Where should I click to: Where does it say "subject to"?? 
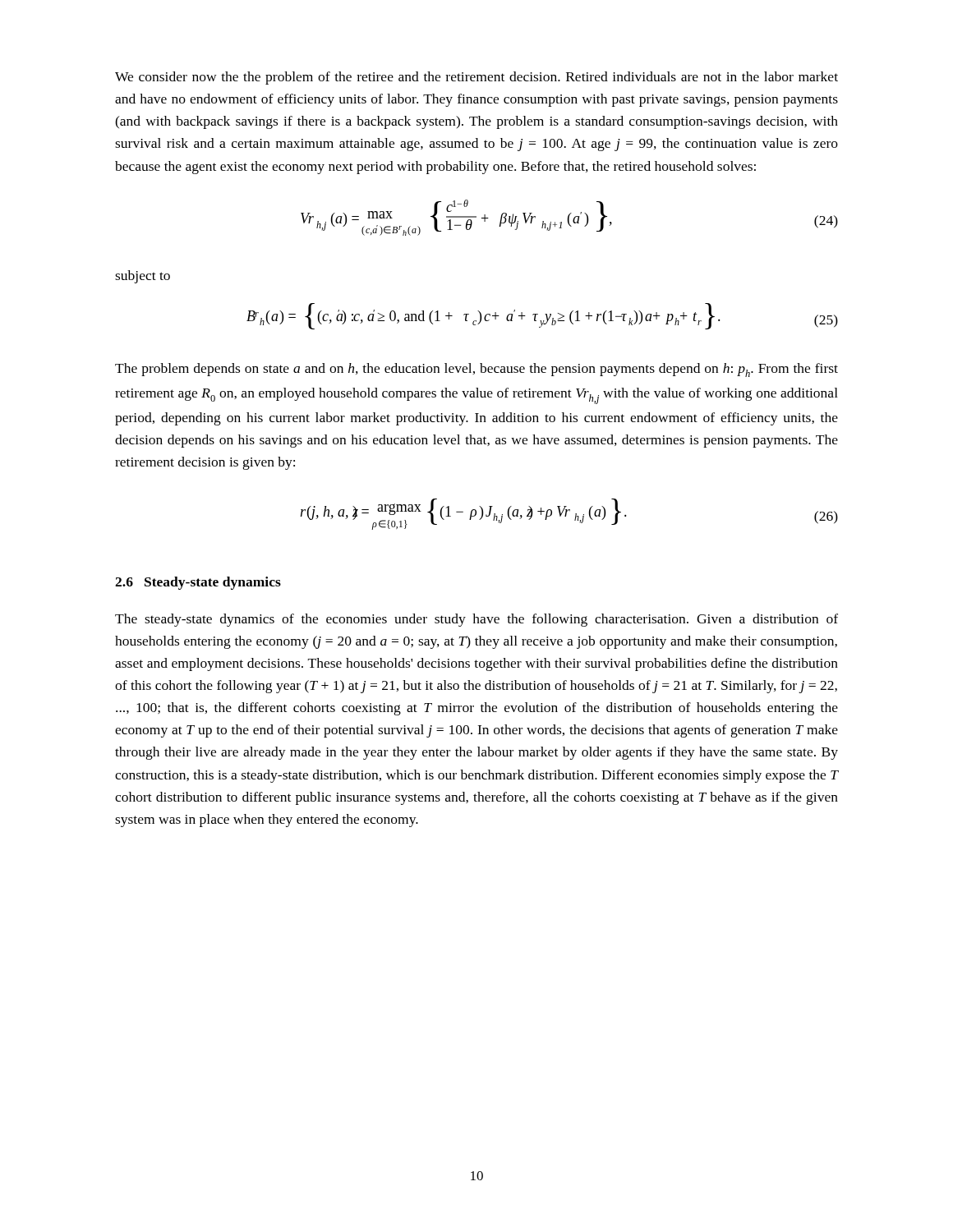point(143,275)
